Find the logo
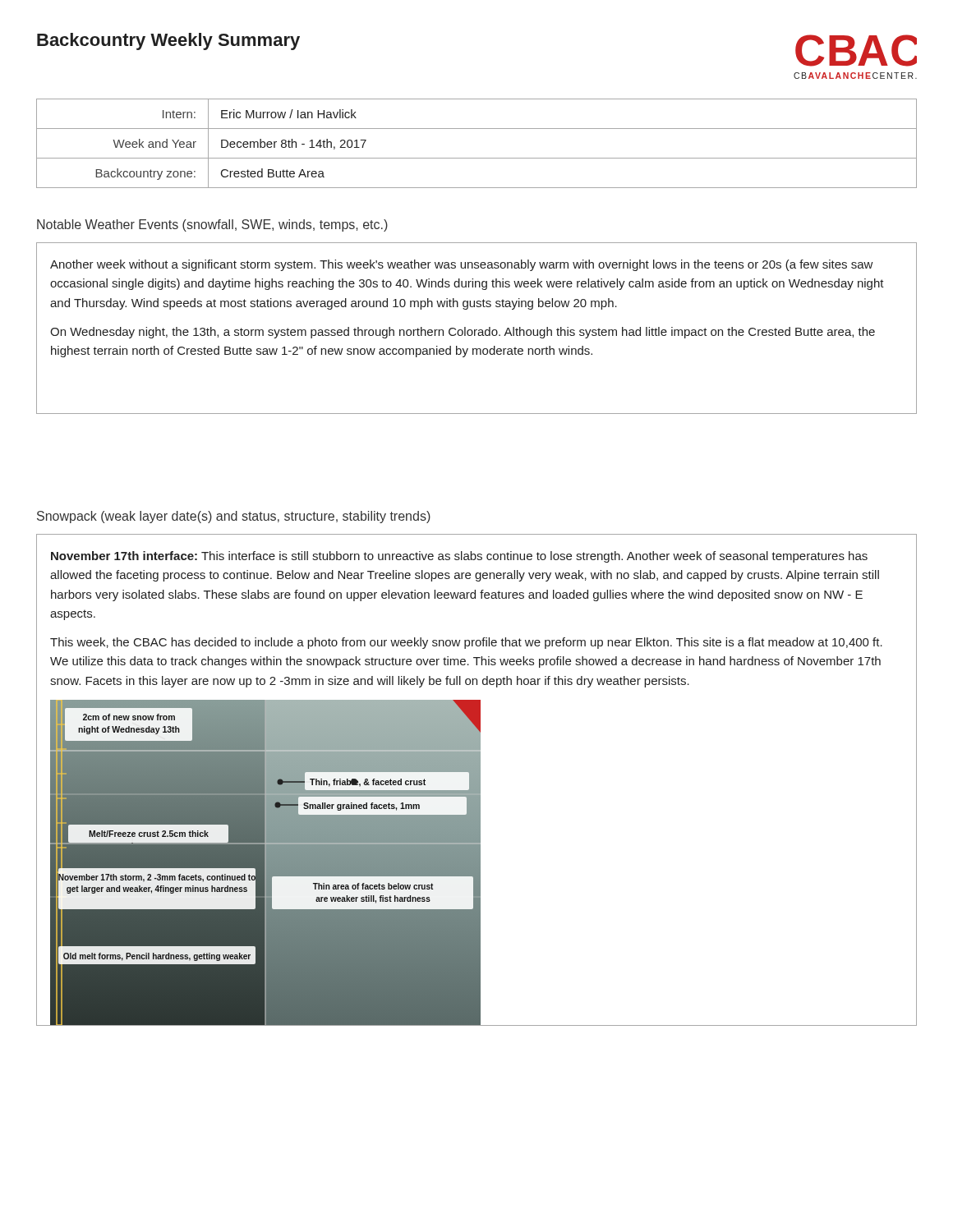 (x=853, y=54)
